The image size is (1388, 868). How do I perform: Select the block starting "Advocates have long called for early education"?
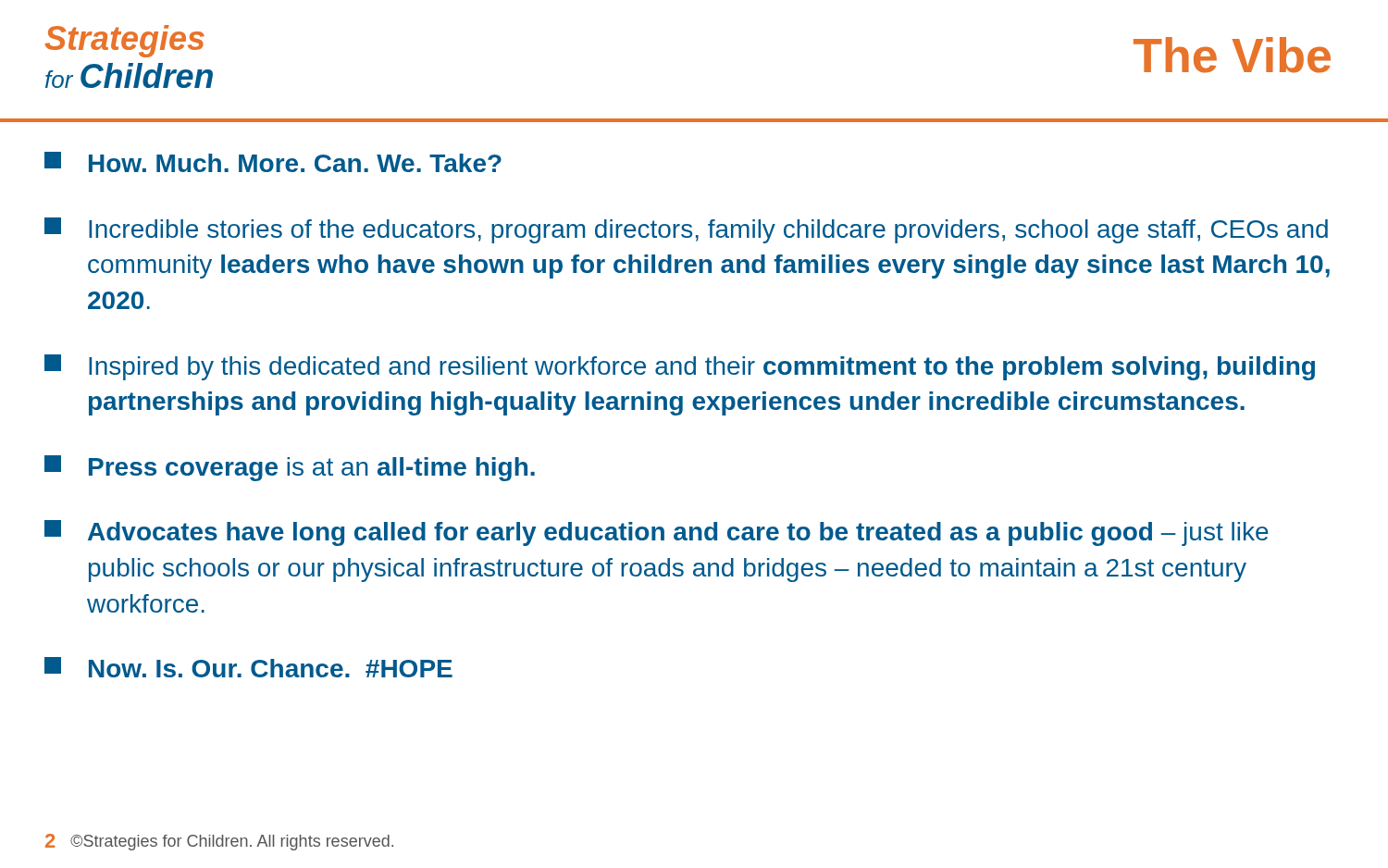(694, 568)
